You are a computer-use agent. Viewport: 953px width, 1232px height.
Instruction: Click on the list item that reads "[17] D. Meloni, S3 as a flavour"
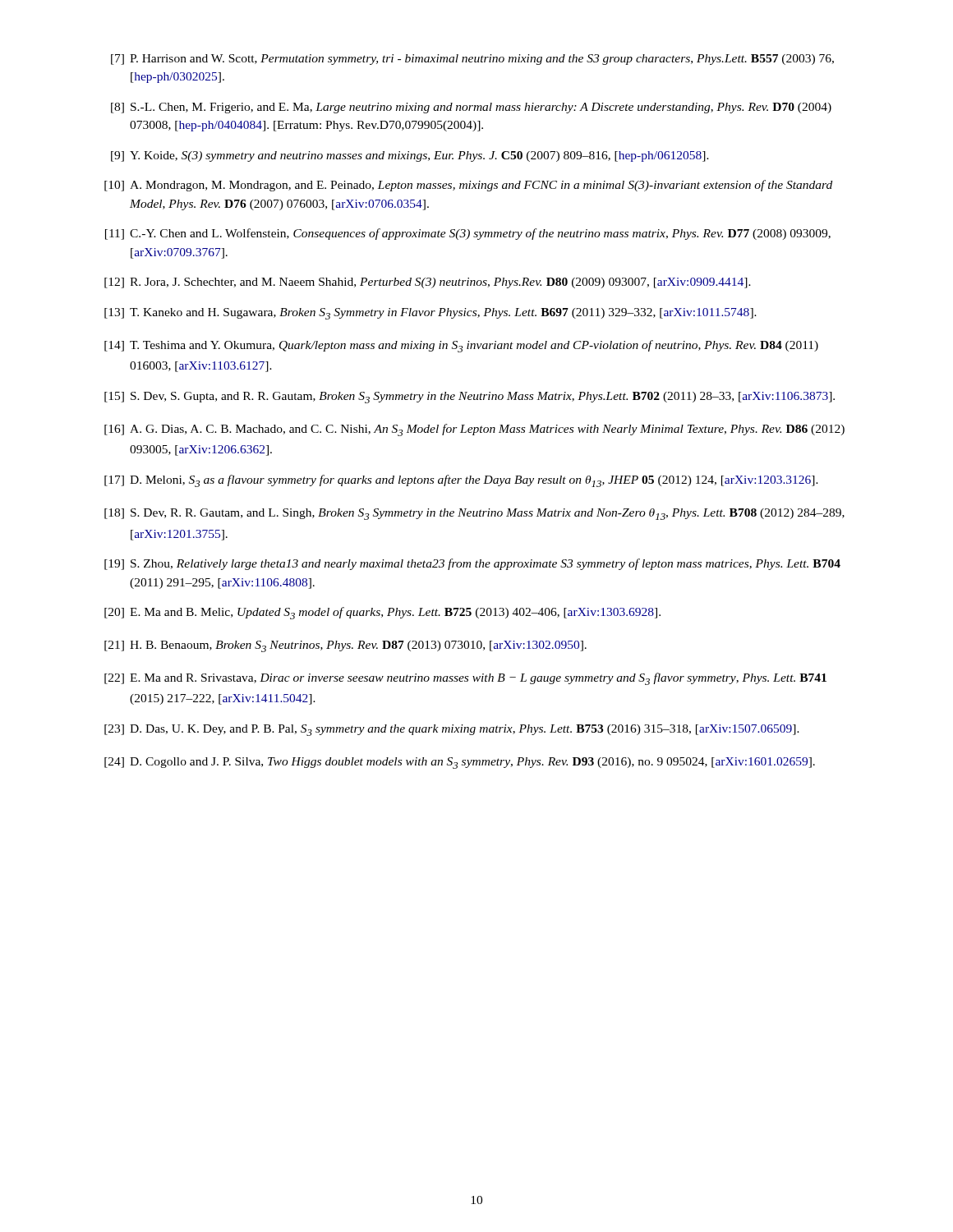click(x=476, y=481)
